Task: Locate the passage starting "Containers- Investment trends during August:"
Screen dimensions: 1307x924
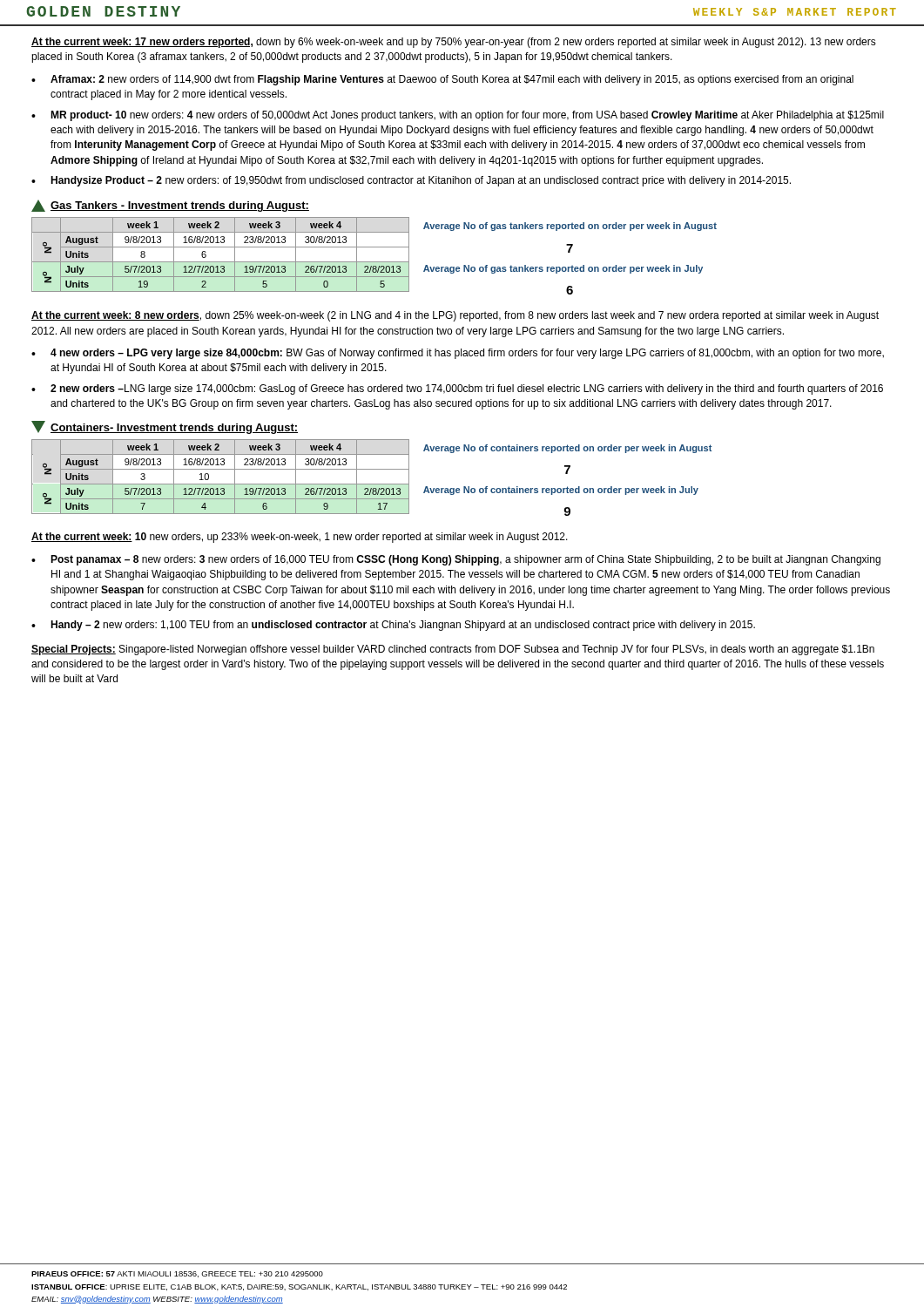Action: point(165,427)
